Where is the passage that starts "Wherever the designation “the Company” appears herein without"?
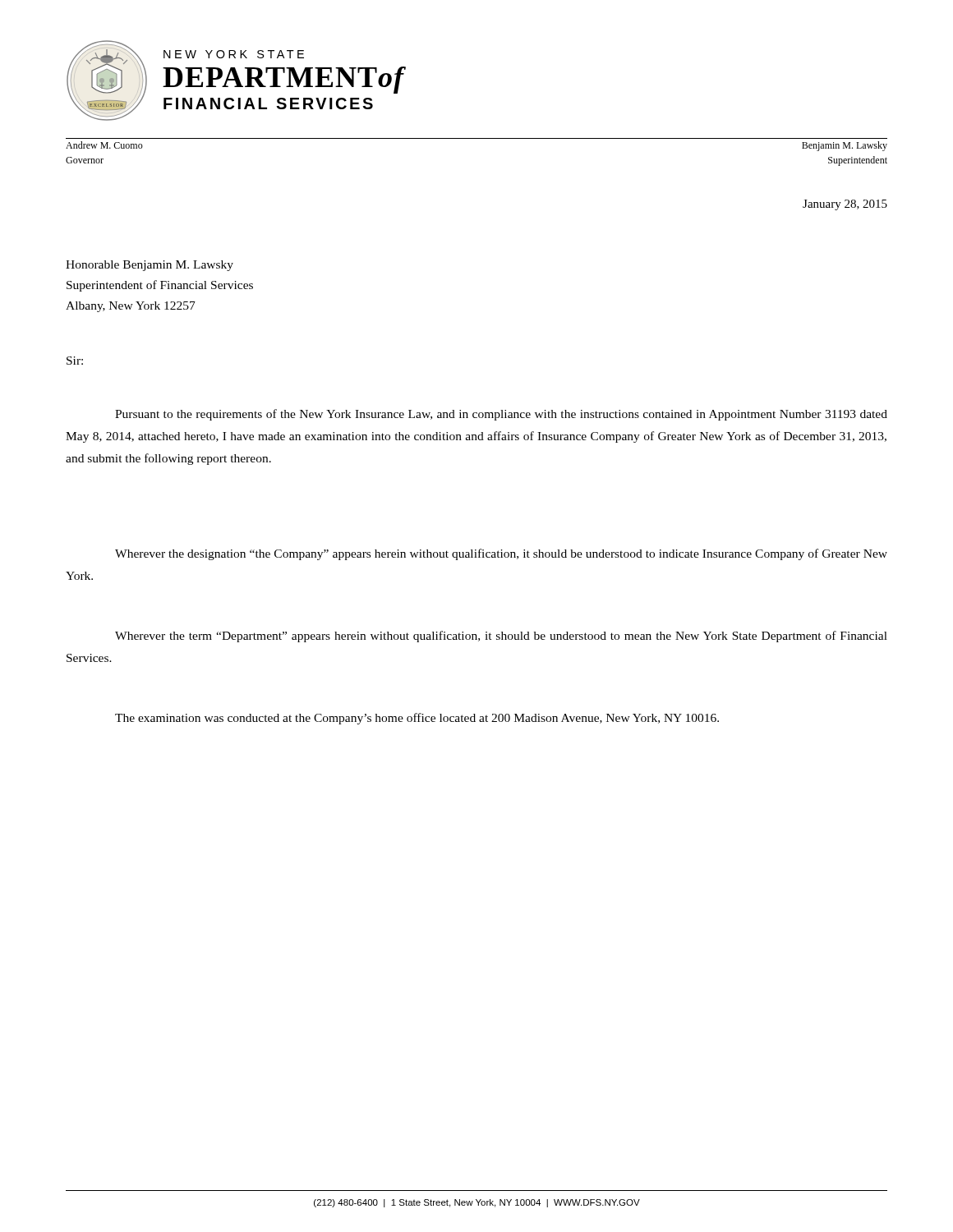 tap(476, 564)
